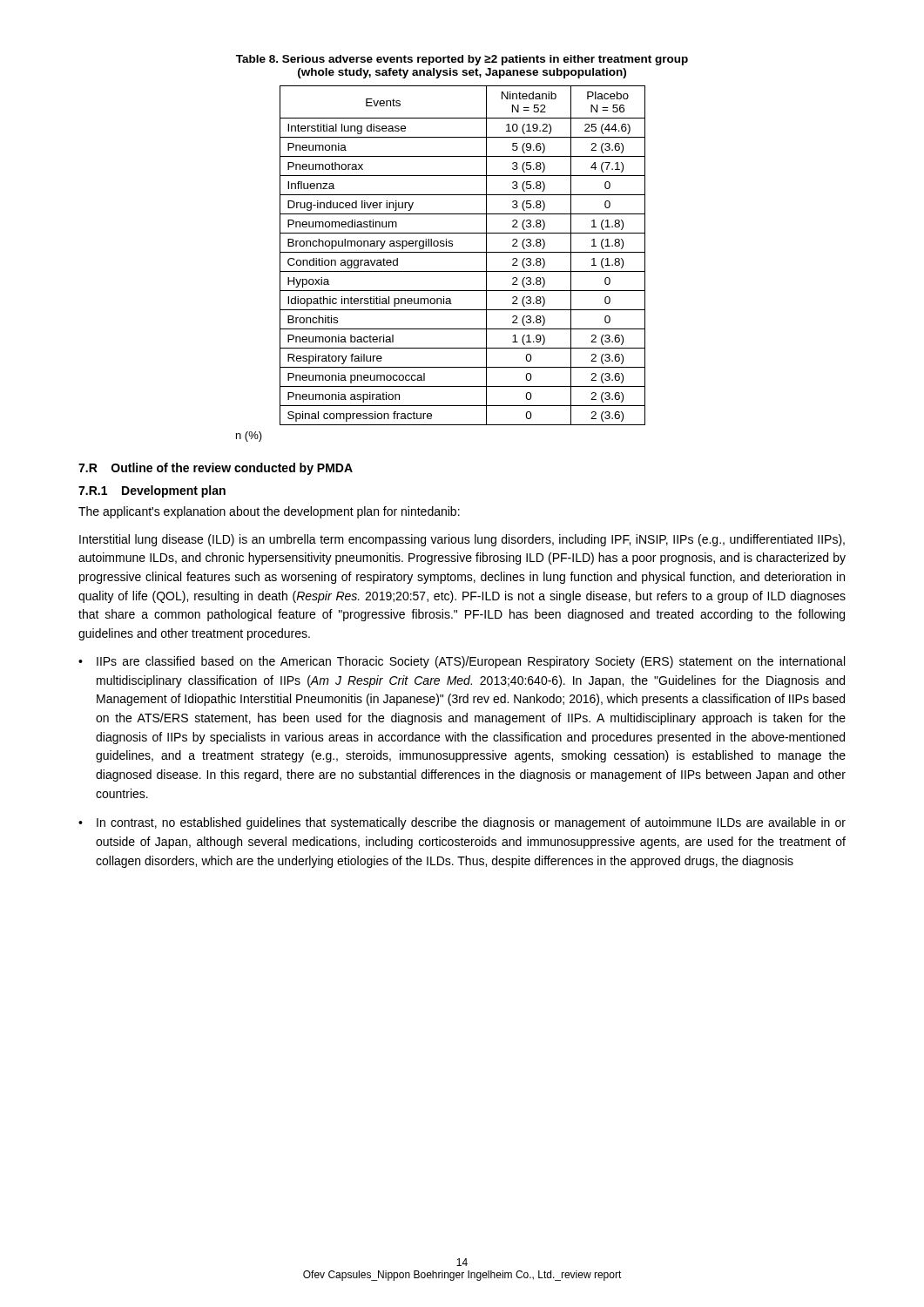Select a table
Screen dimensions: 1307x924
point(462,255)
